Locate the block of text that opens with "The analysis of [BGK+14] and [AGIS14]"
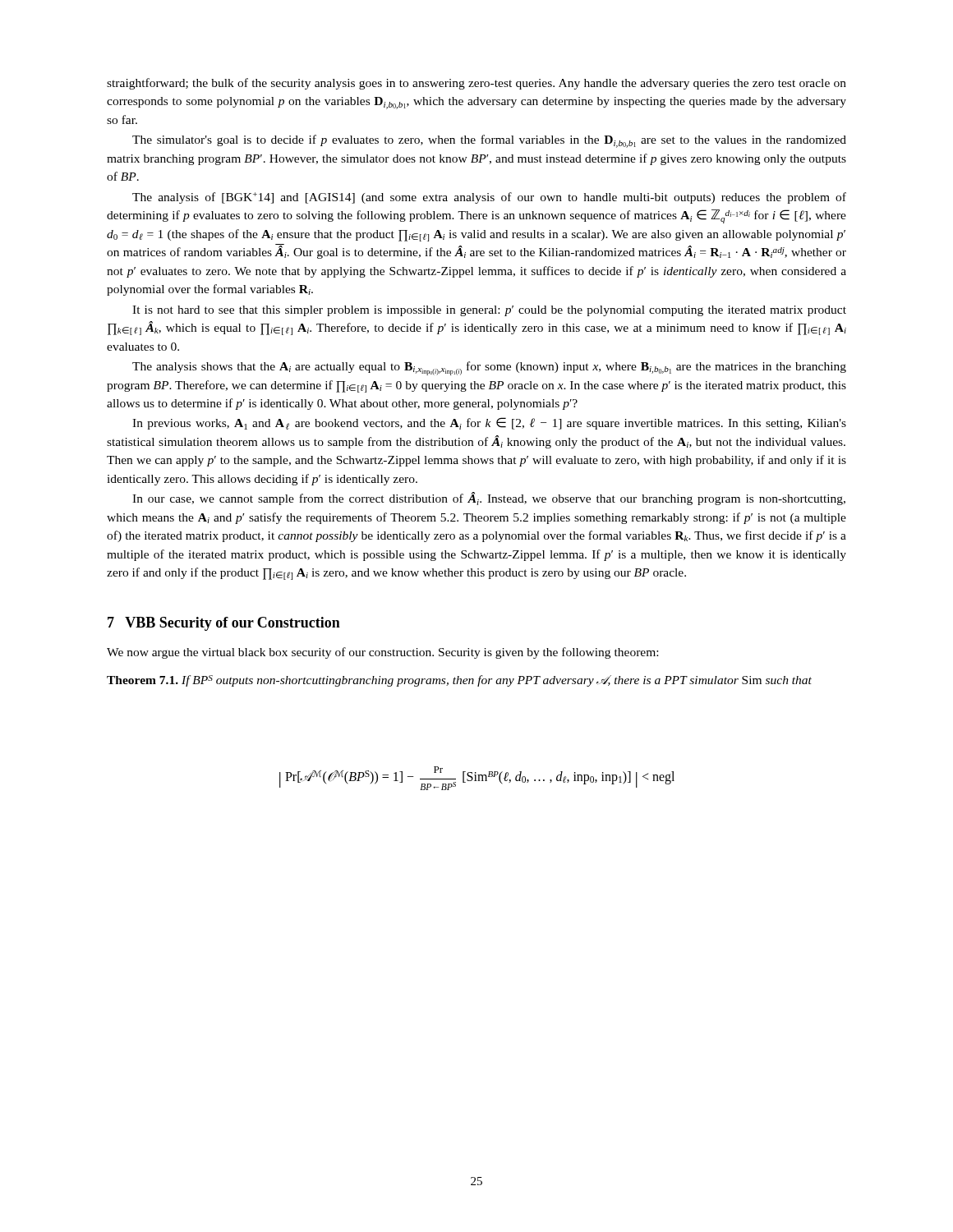Screen dimensions: 1232x953 click(x=476, y=243)
